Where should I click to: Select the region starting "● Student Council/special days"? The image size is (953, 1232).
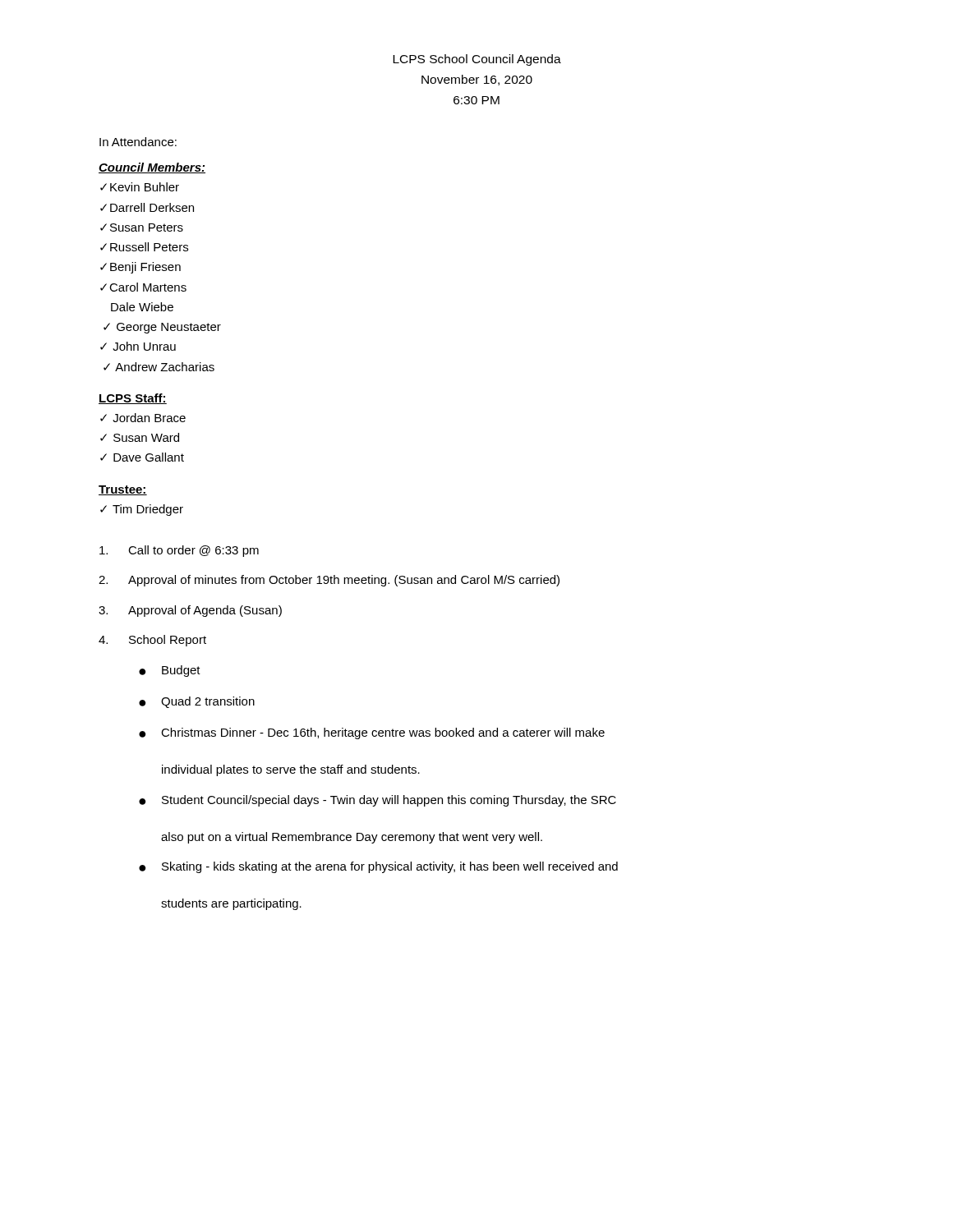pyautogui.click(x=378, y=801)
